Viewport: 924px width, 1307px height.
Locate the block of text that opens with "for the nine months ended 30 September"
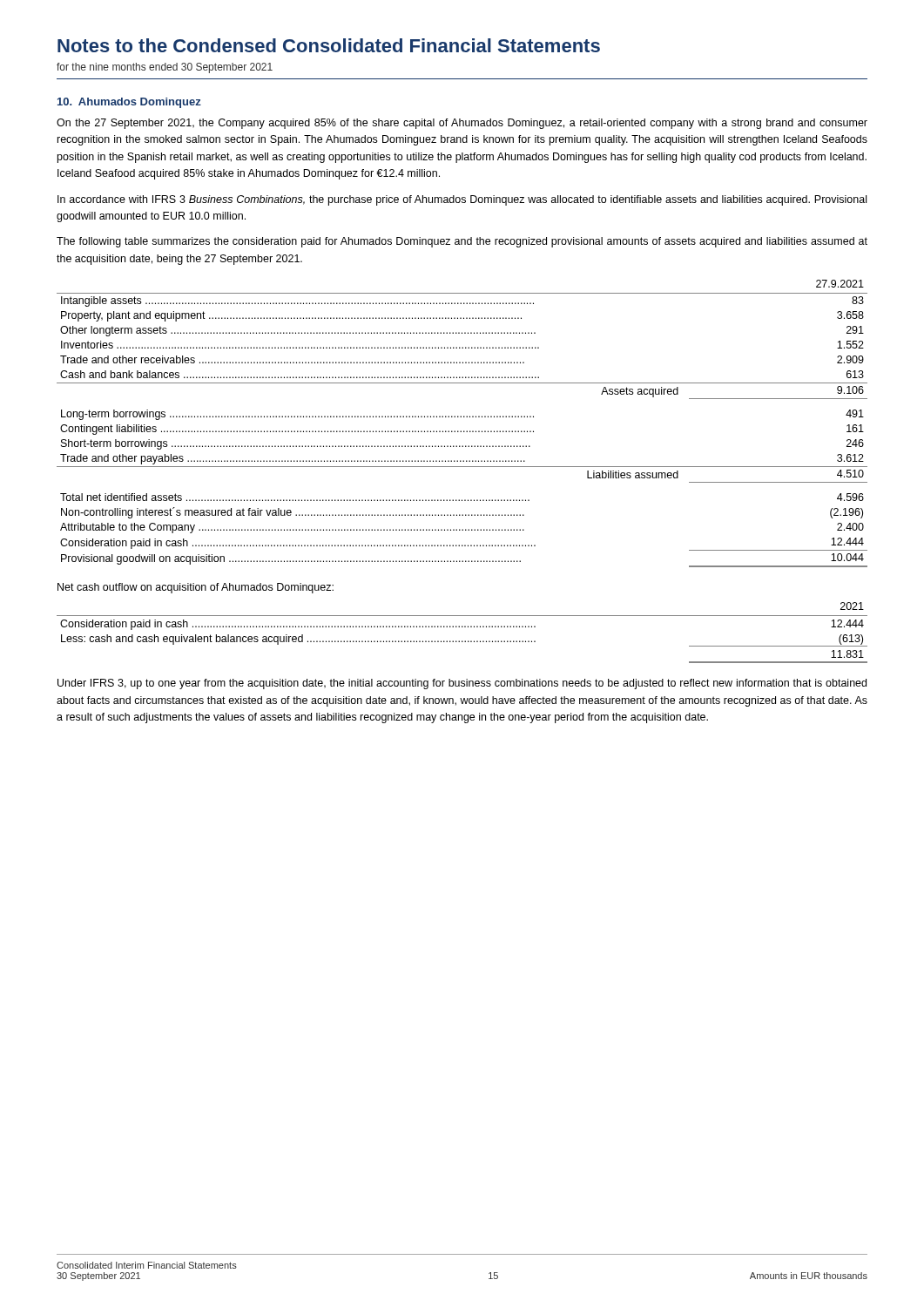click(462, 67)
